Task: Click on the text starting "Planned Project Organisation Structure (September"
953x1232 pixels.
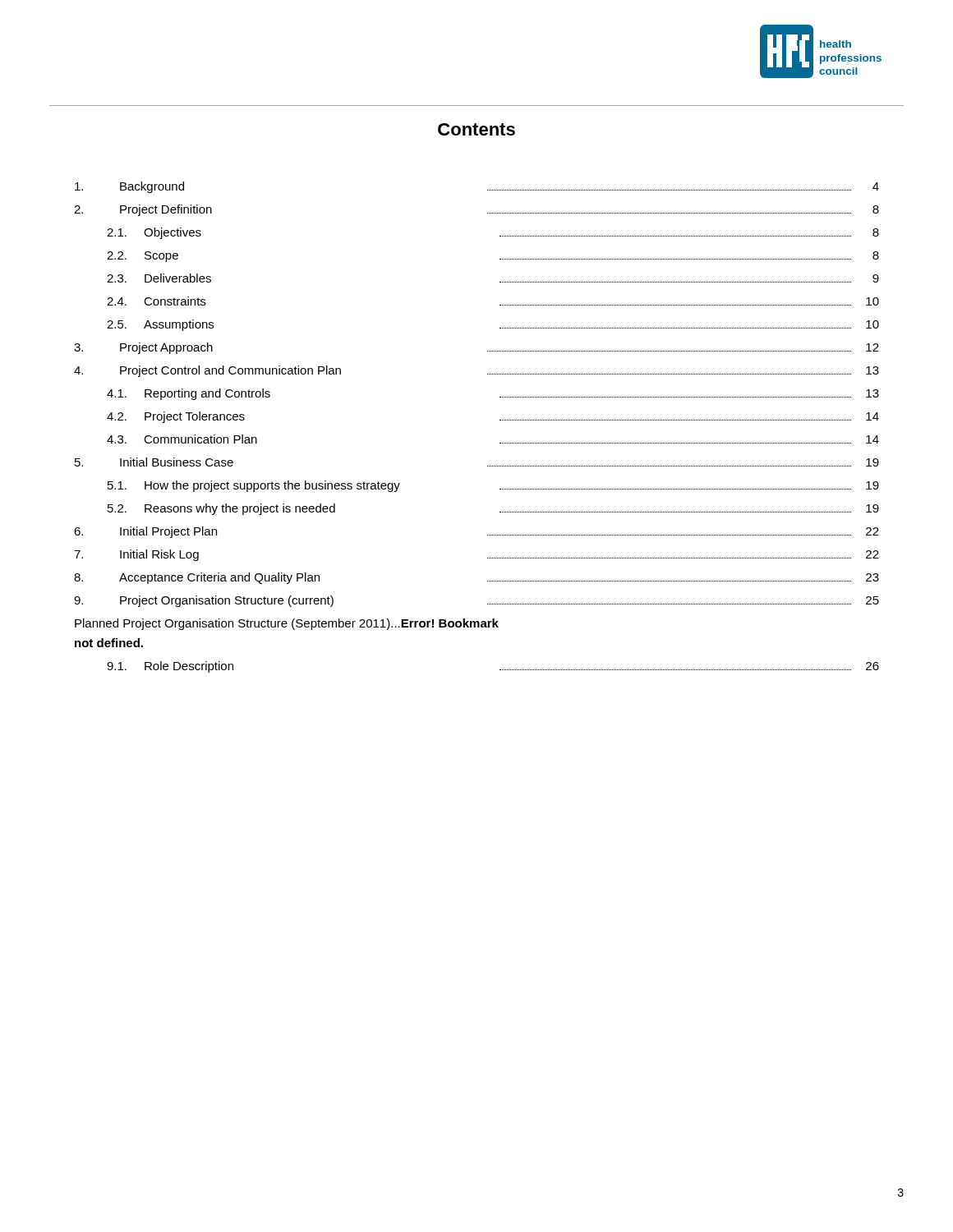Action: click(476, 634)
